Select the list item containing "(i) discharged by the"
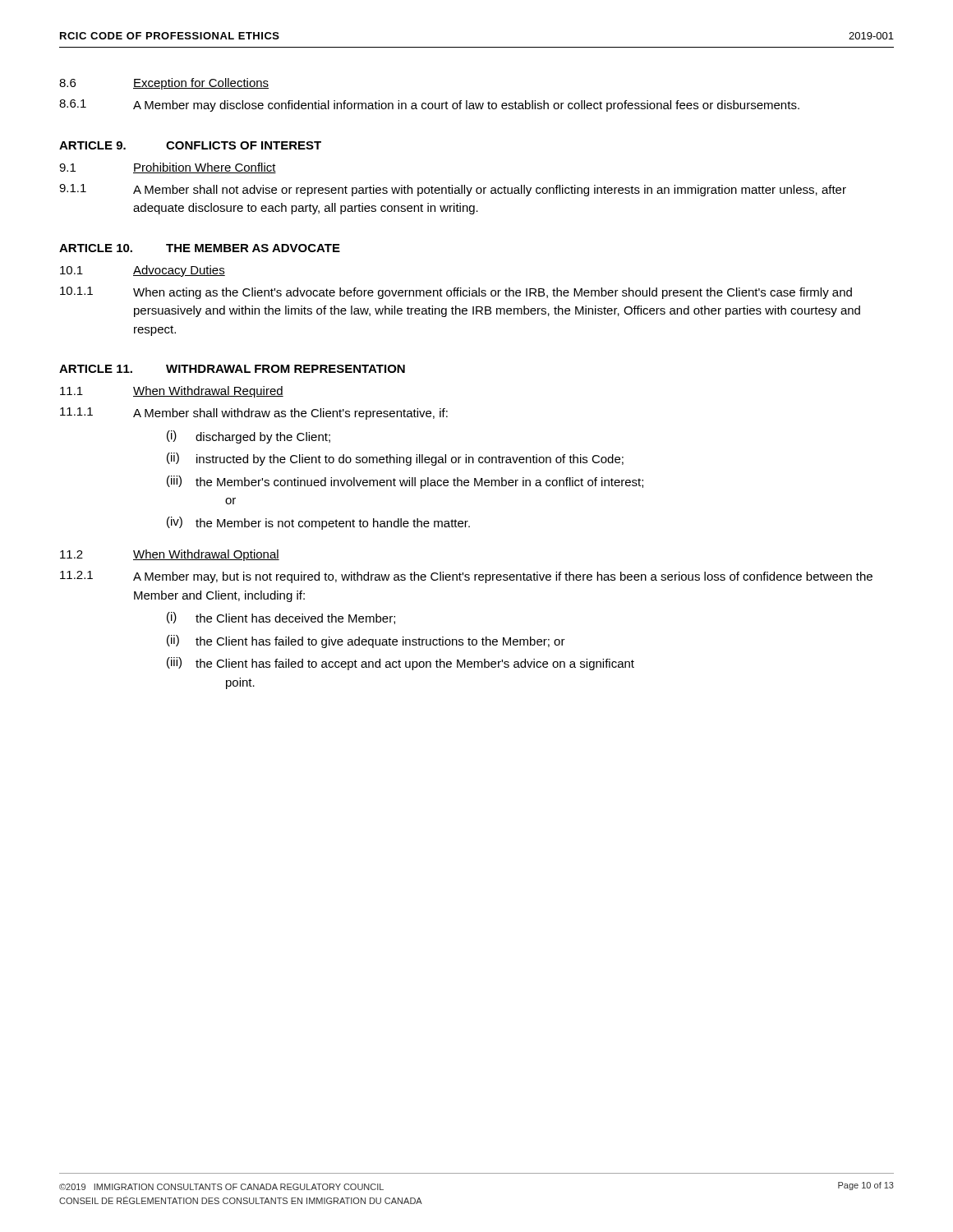Viewport: 953px width, 1232px height. point(249,437)
